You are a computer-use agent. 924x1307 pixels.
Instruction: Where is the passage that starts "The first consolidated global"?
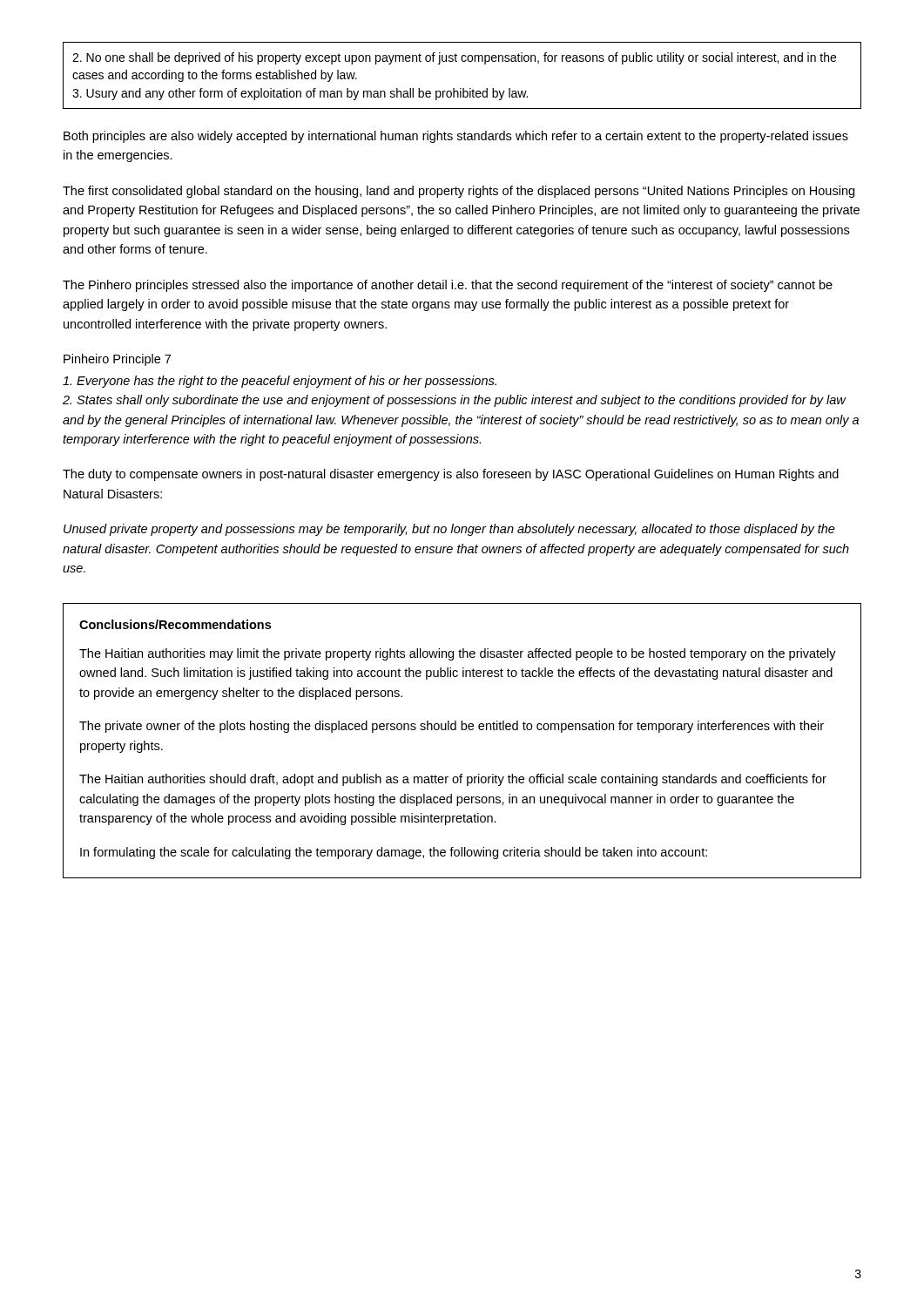click(461, 220)
